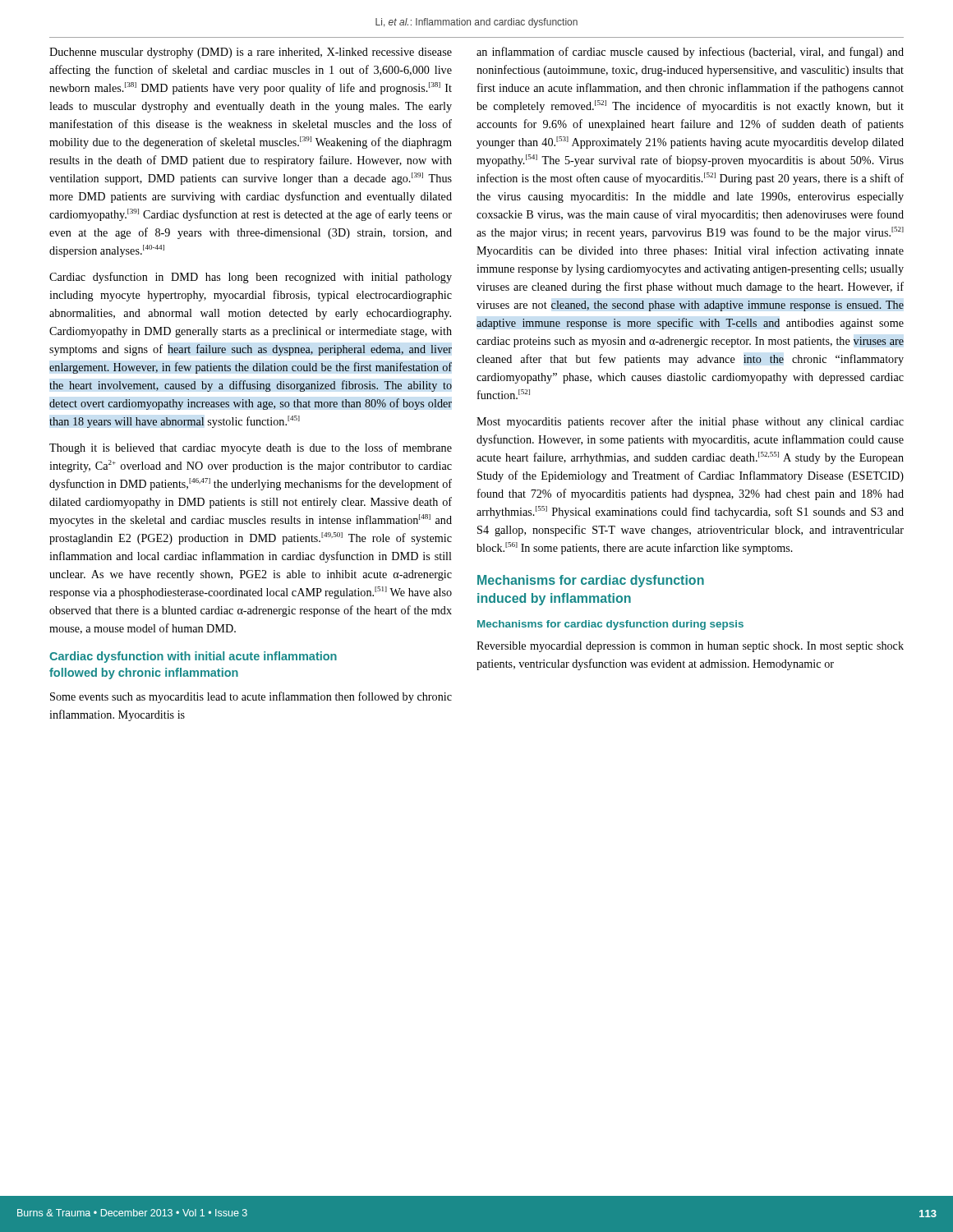Find the text block that reads "Most myocarditis patients recover after the initial phase"
Screen dimensions: 1232x953
pyautogui.click(x=690, y=485)
